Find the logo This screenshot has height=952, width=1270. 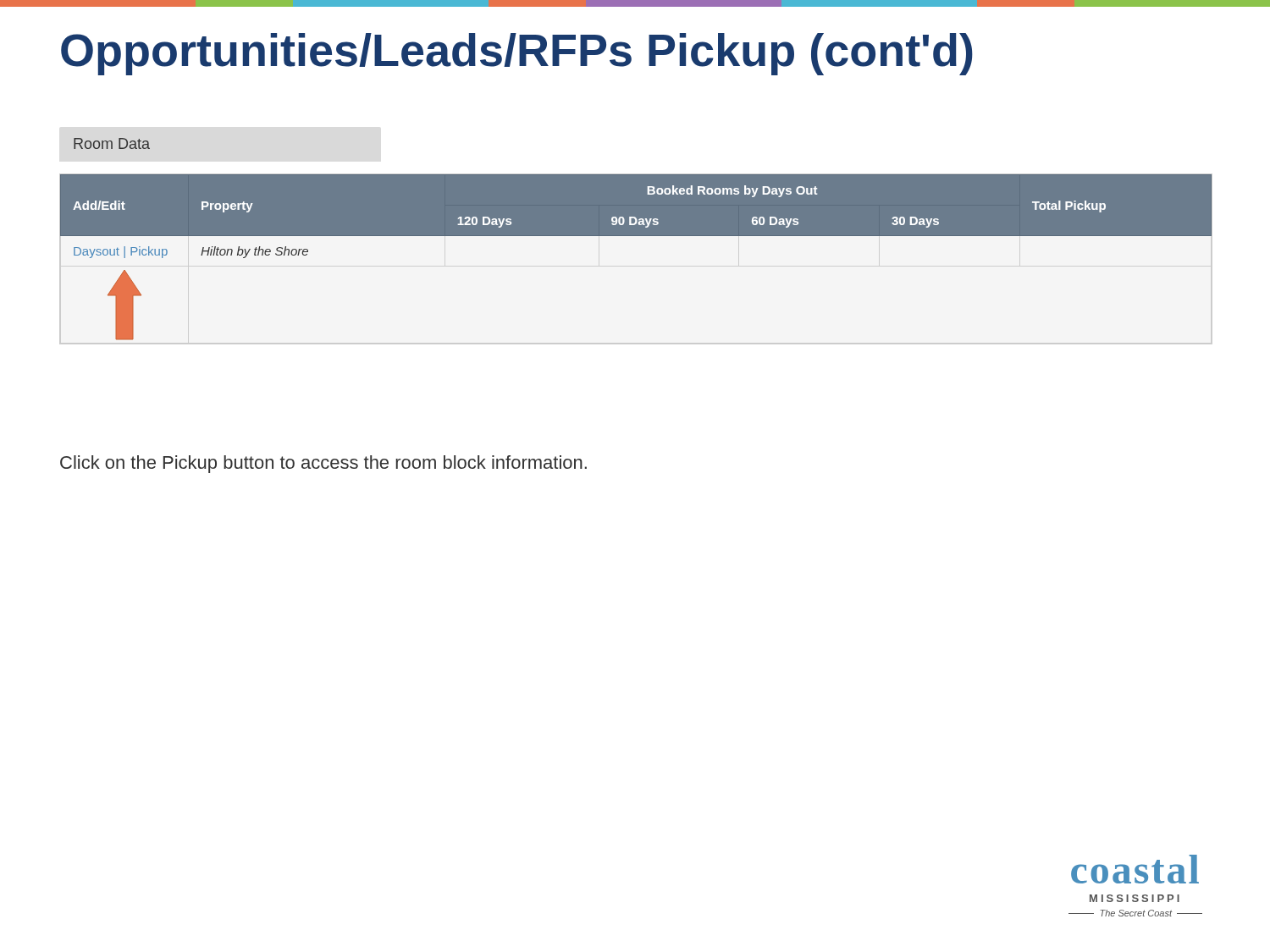[1136, 884]
